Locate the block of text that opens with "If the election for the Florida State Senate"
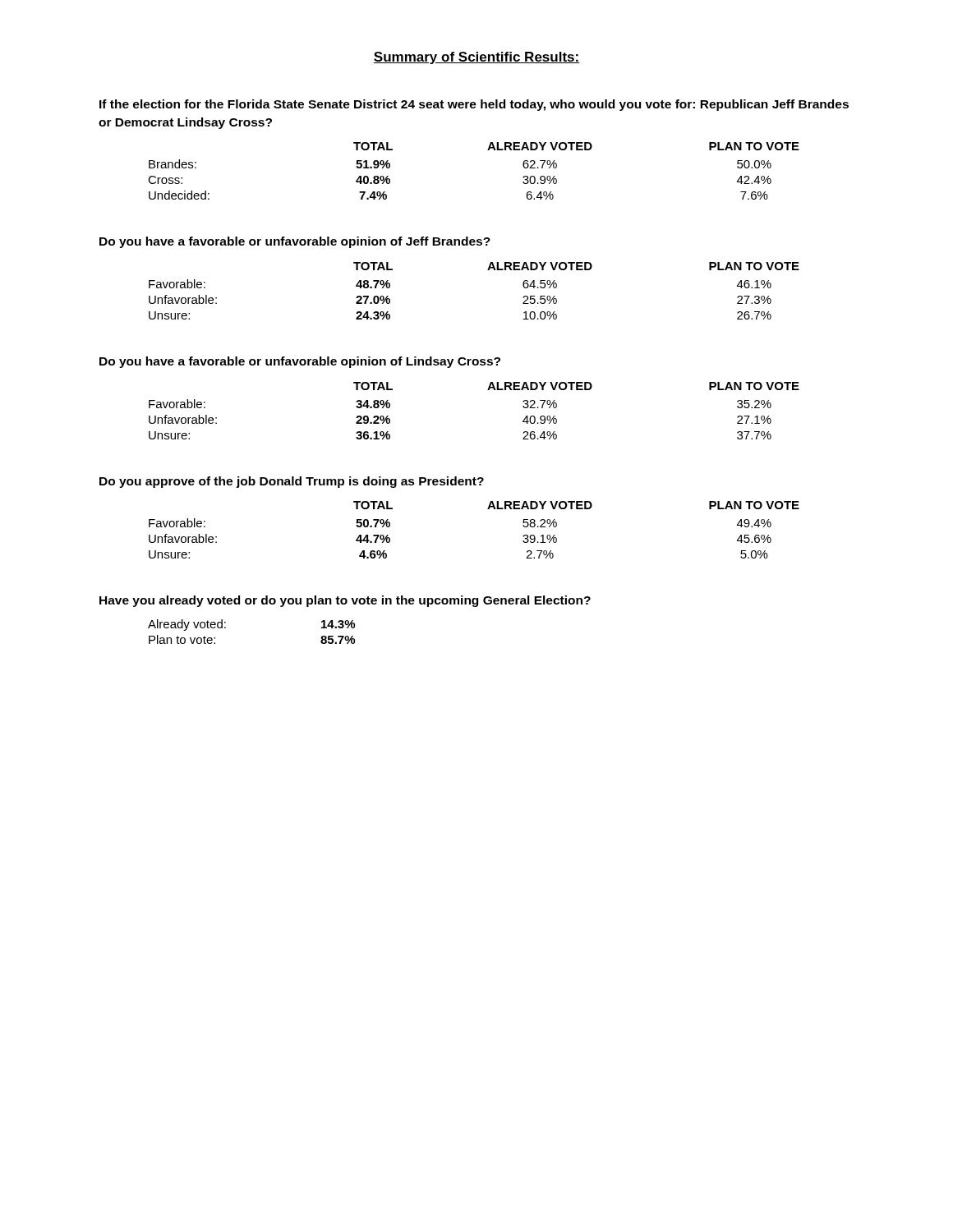This screenshot has width=953, height=1232. pos(476,149)
